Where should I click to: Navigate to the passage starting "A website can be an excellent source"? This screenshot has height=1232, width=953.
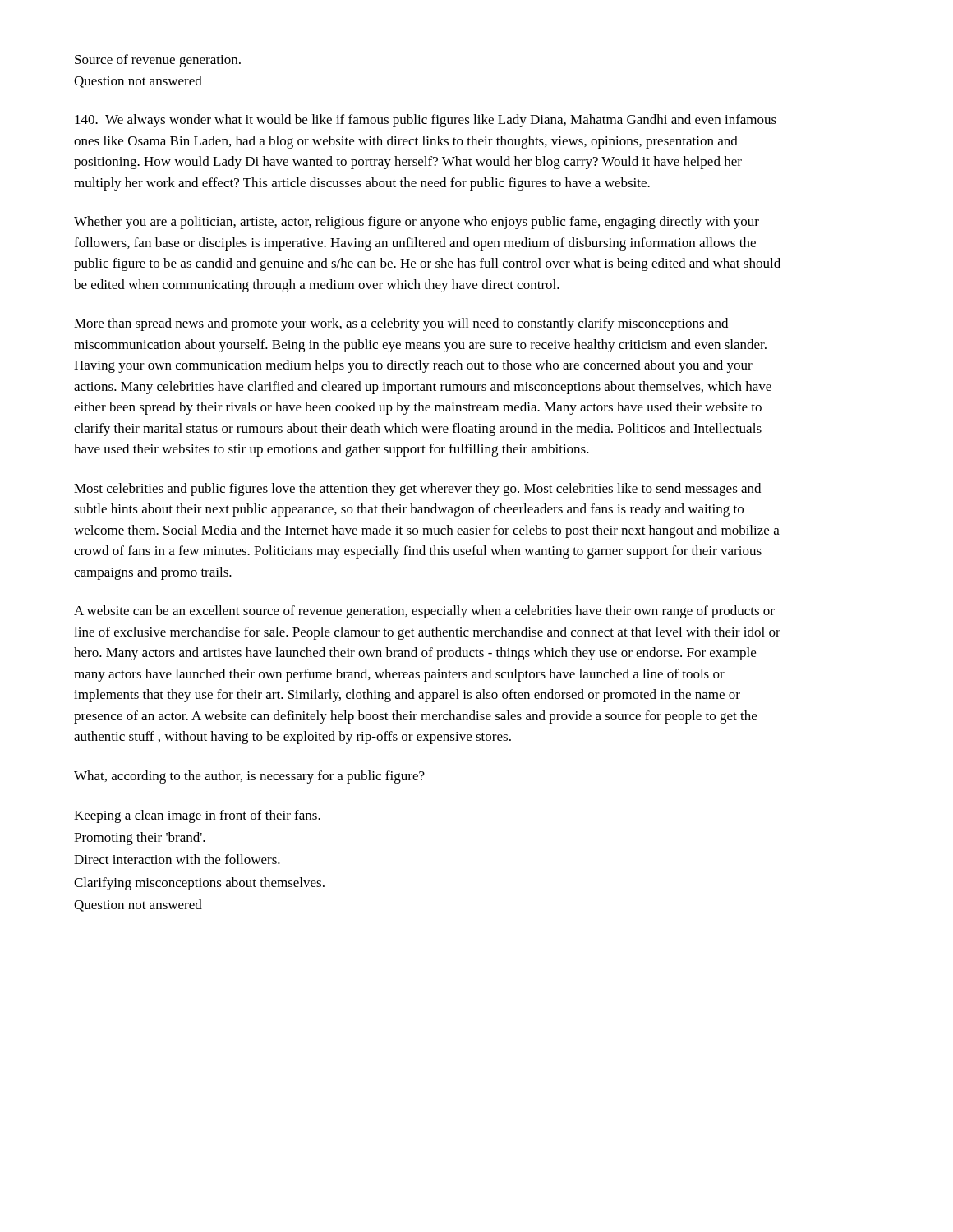click(427, 673)
